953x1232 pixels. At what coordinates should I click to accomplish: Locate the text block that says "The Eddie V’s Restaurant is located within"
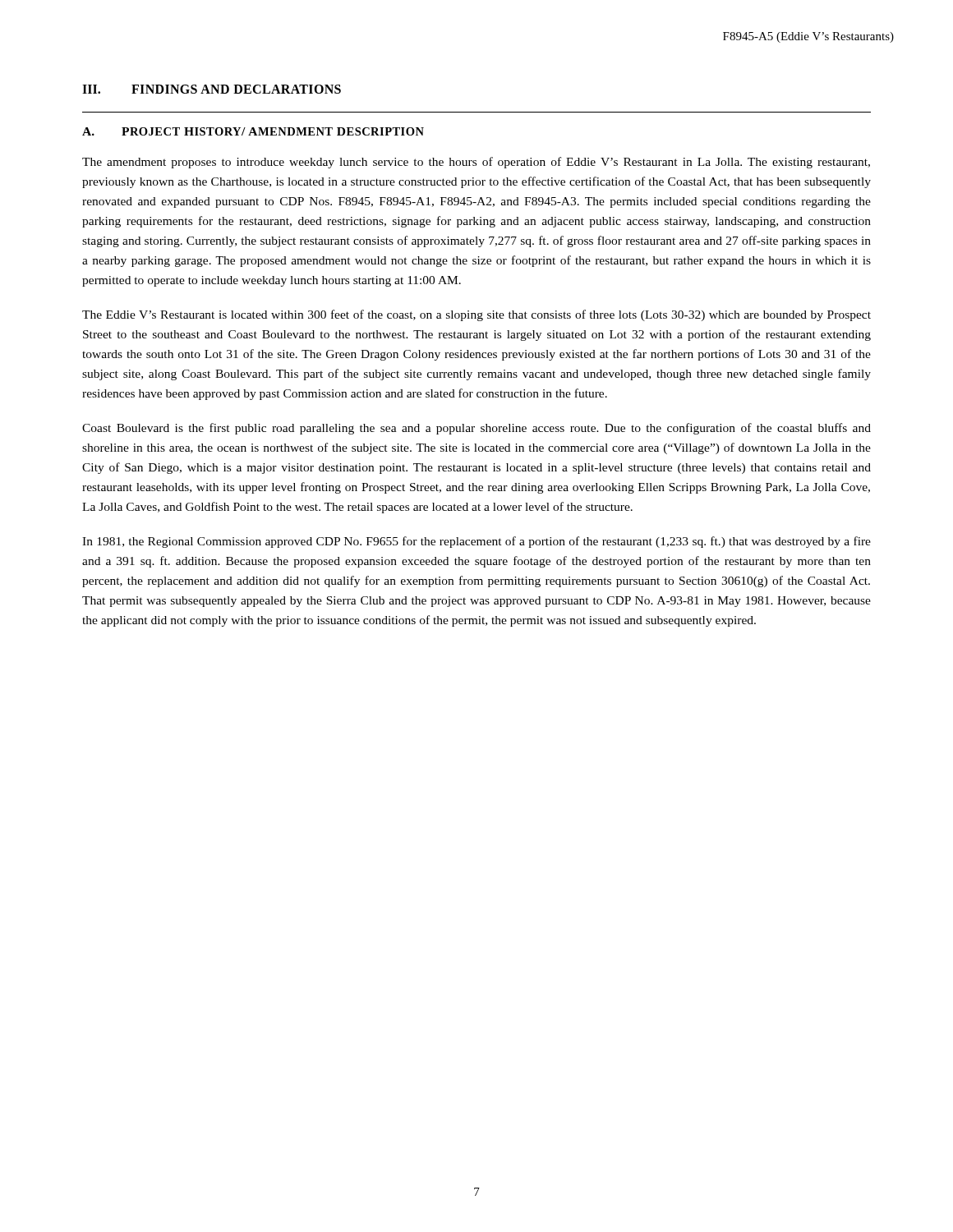(x=476, y=354)
